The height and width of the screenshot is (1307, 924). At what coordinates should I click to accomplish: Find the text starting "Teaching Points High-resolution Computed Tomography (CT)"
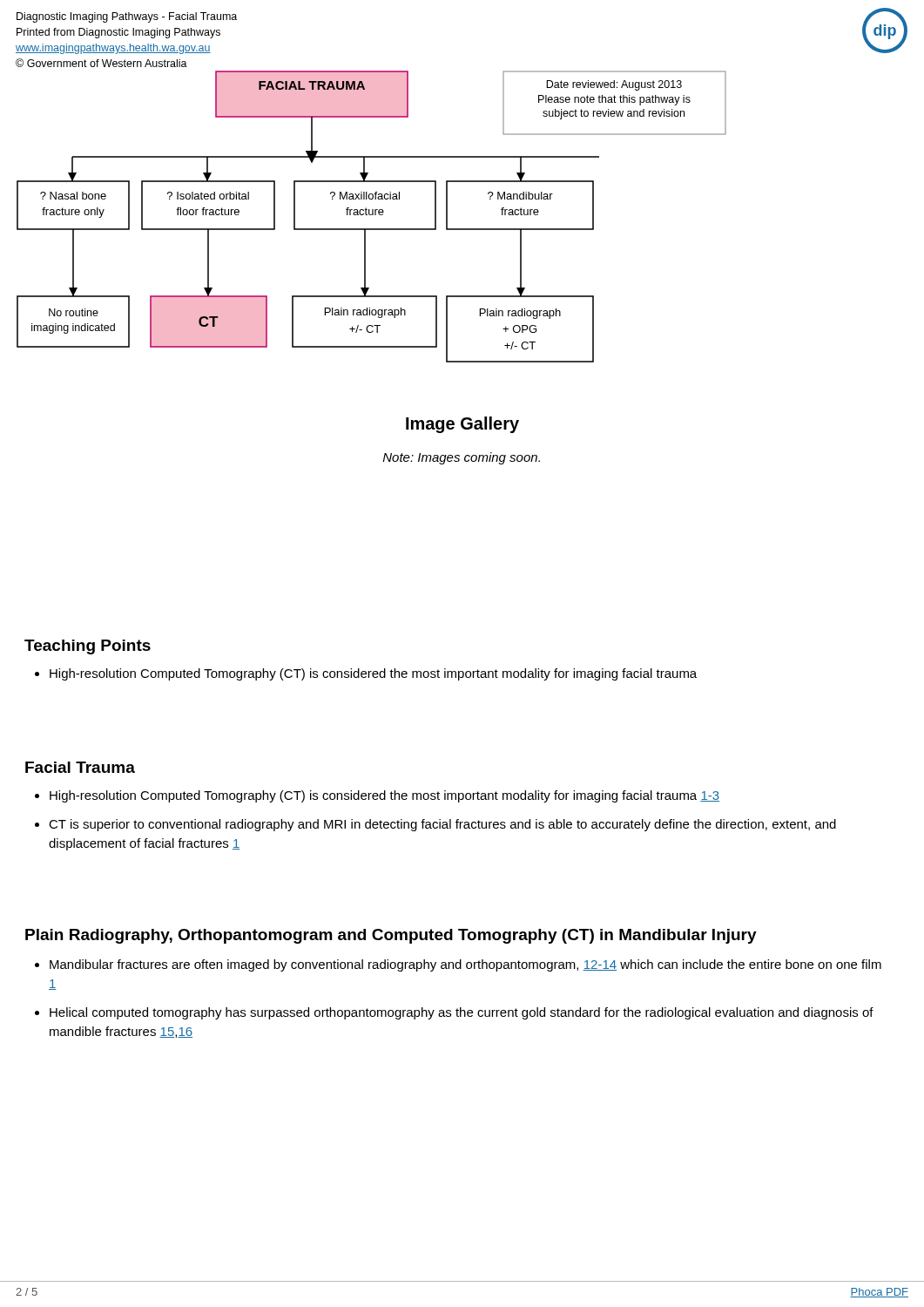455,660
